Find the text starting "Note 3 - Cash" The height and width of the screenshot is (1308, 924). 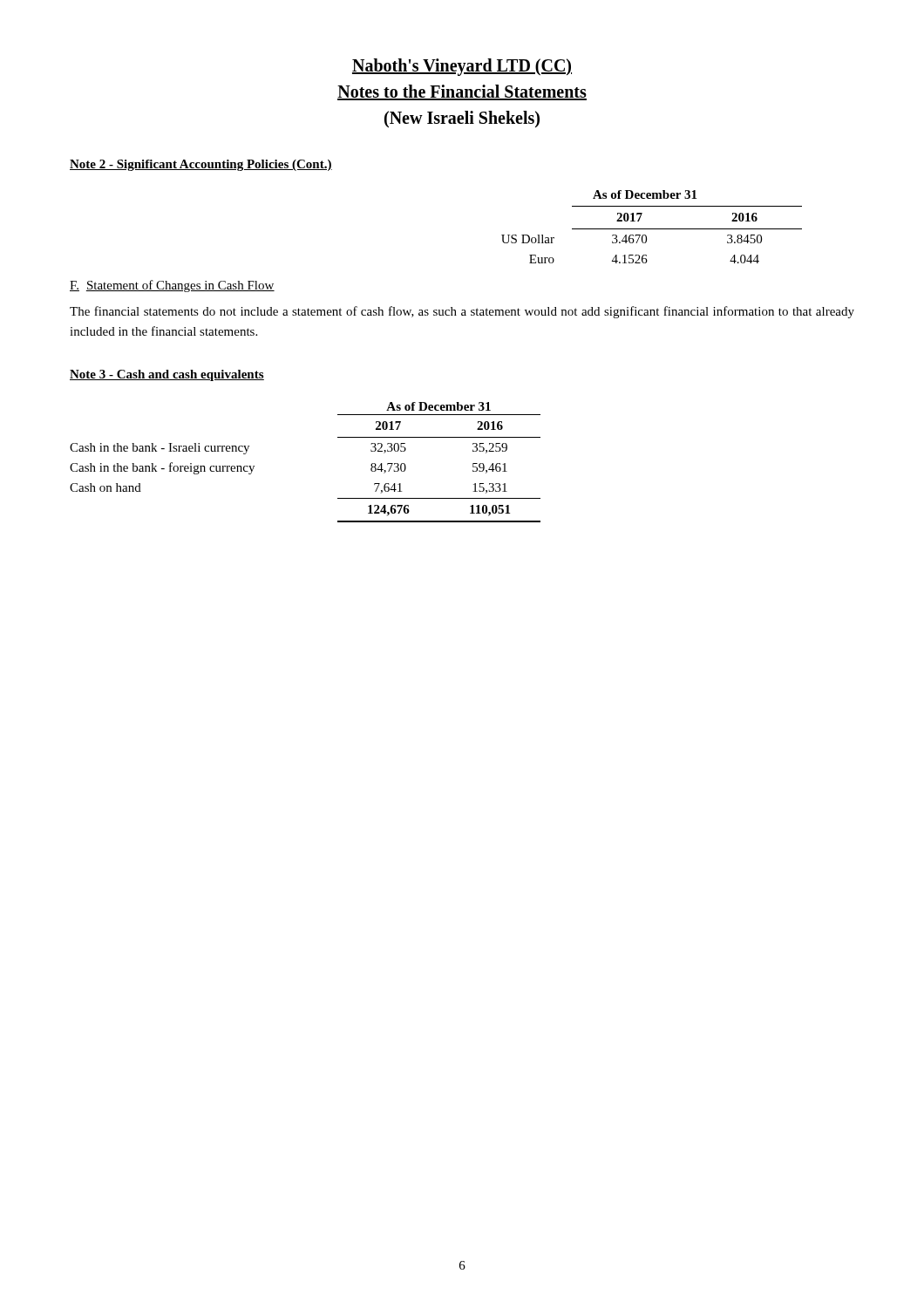[167, 374]
